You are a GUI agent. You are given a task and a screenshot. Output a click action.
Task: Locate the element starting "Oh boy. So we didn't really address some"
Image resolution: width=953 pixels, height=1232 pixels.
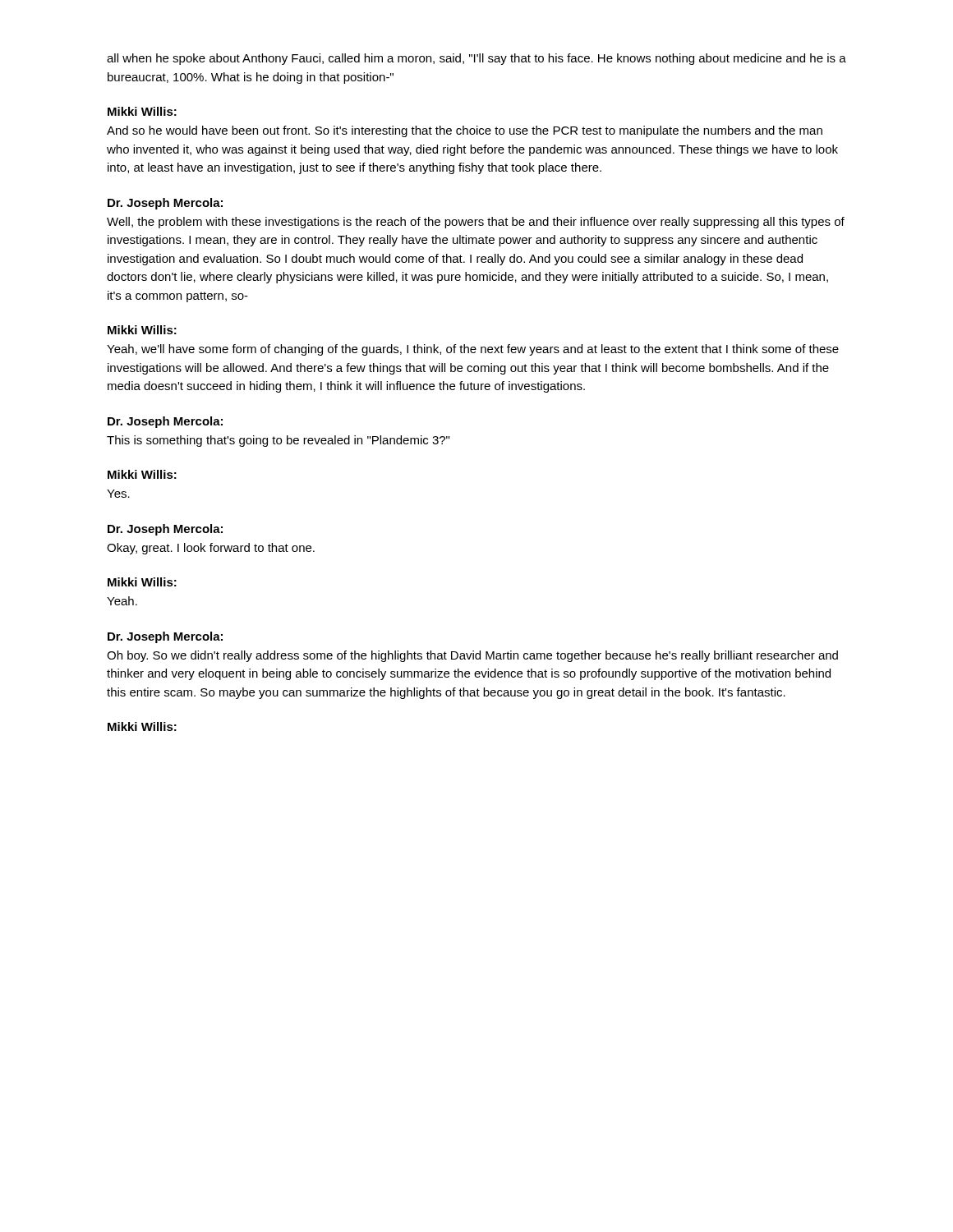click(476, 674)
